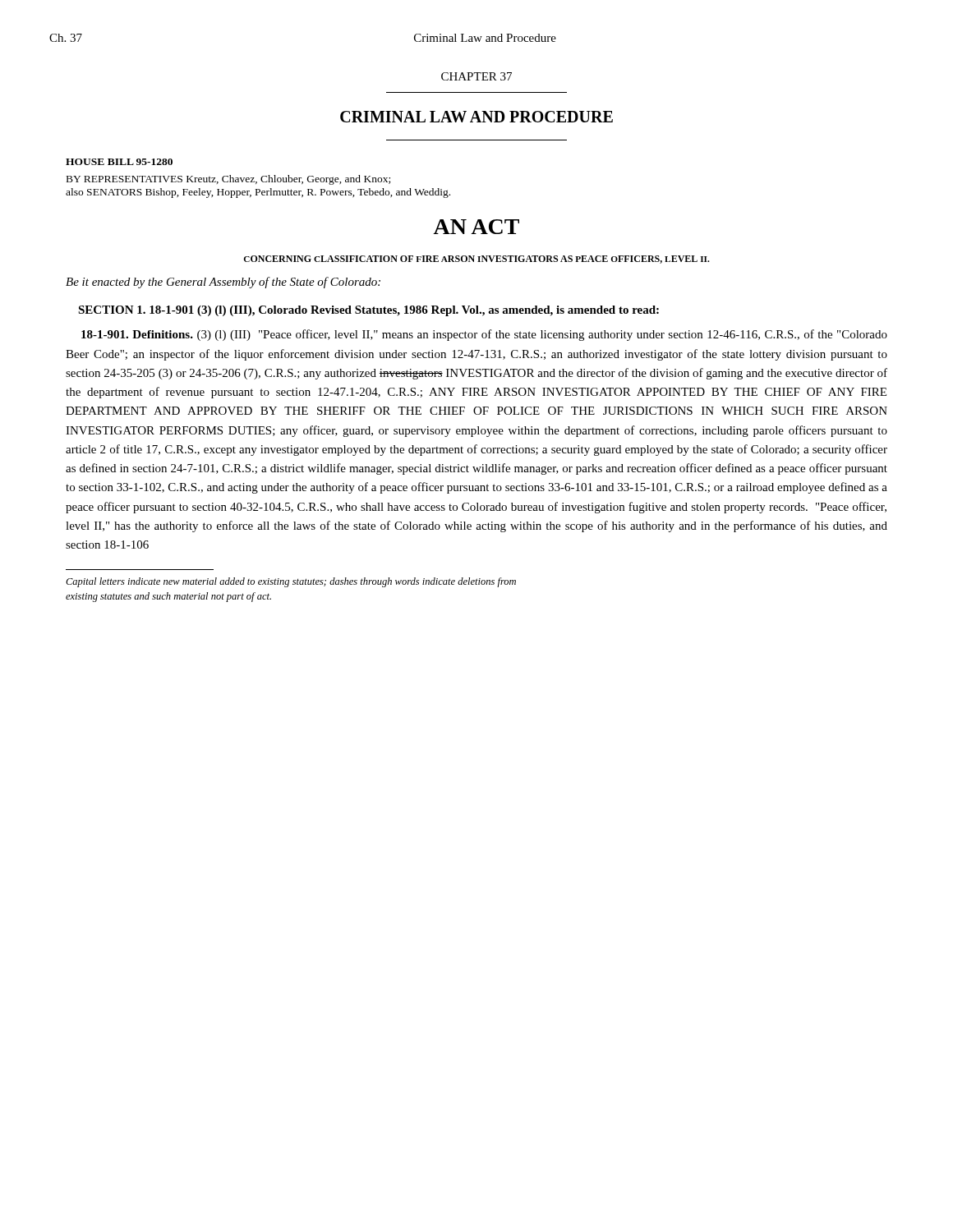953x1232 pixels.
Task: Click on the section header with the text "SECTION 1. 18-1-901 (3) (l)"
Action: point(363,310)
